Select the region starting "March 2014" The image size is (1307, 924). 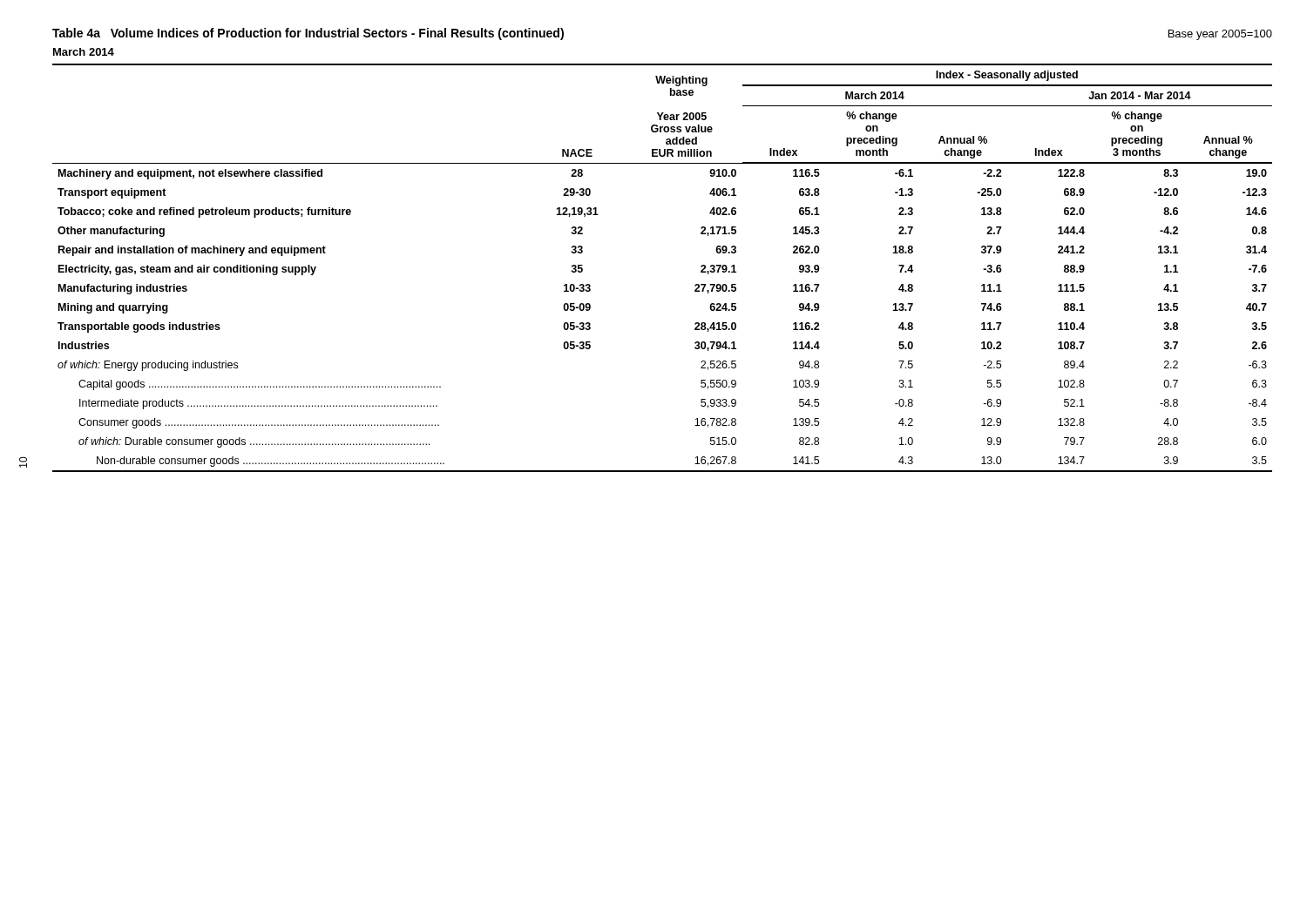point(83,52)
